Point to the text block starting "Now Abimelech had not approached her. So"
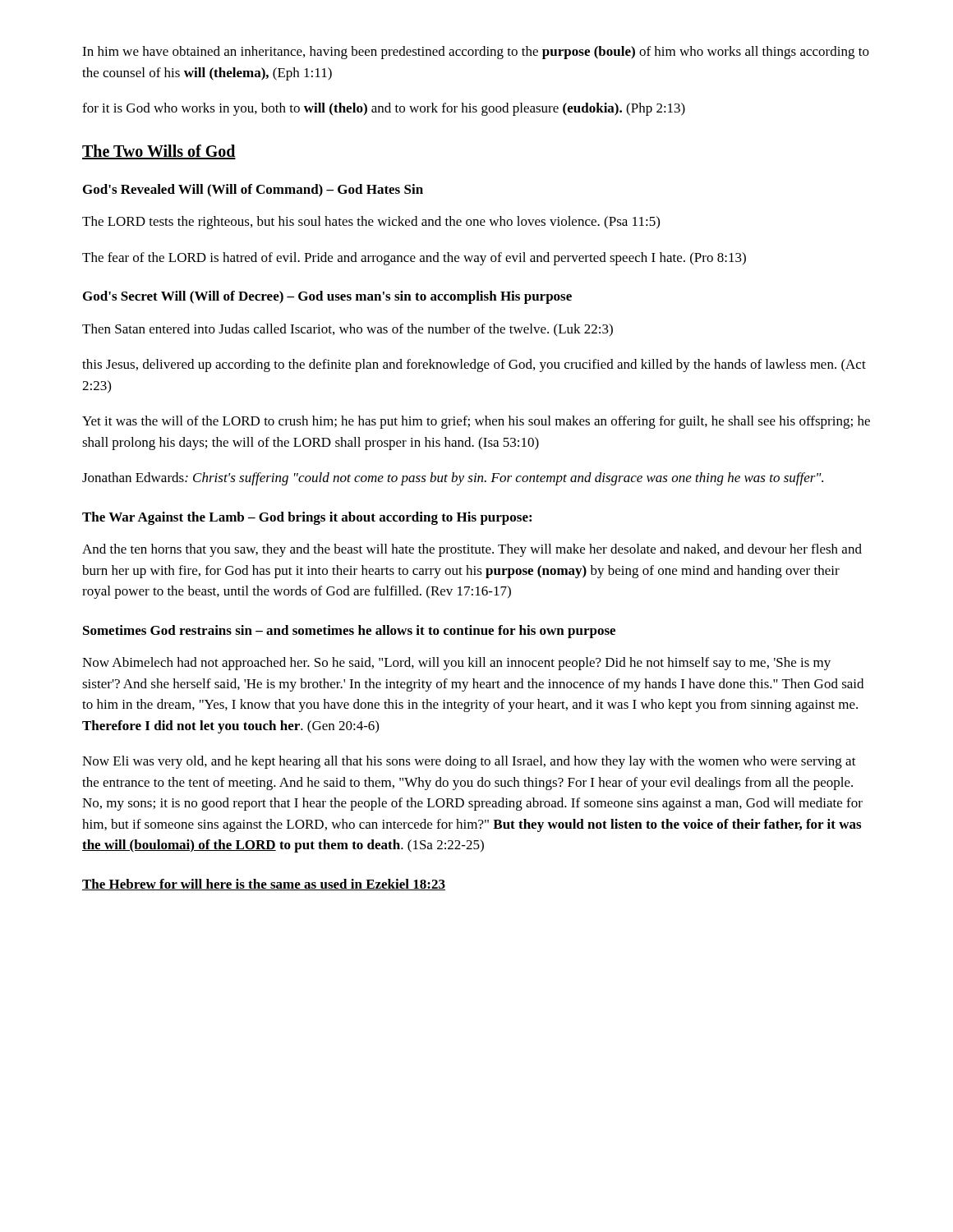953x1232 pixels. (x=473, y=694)
